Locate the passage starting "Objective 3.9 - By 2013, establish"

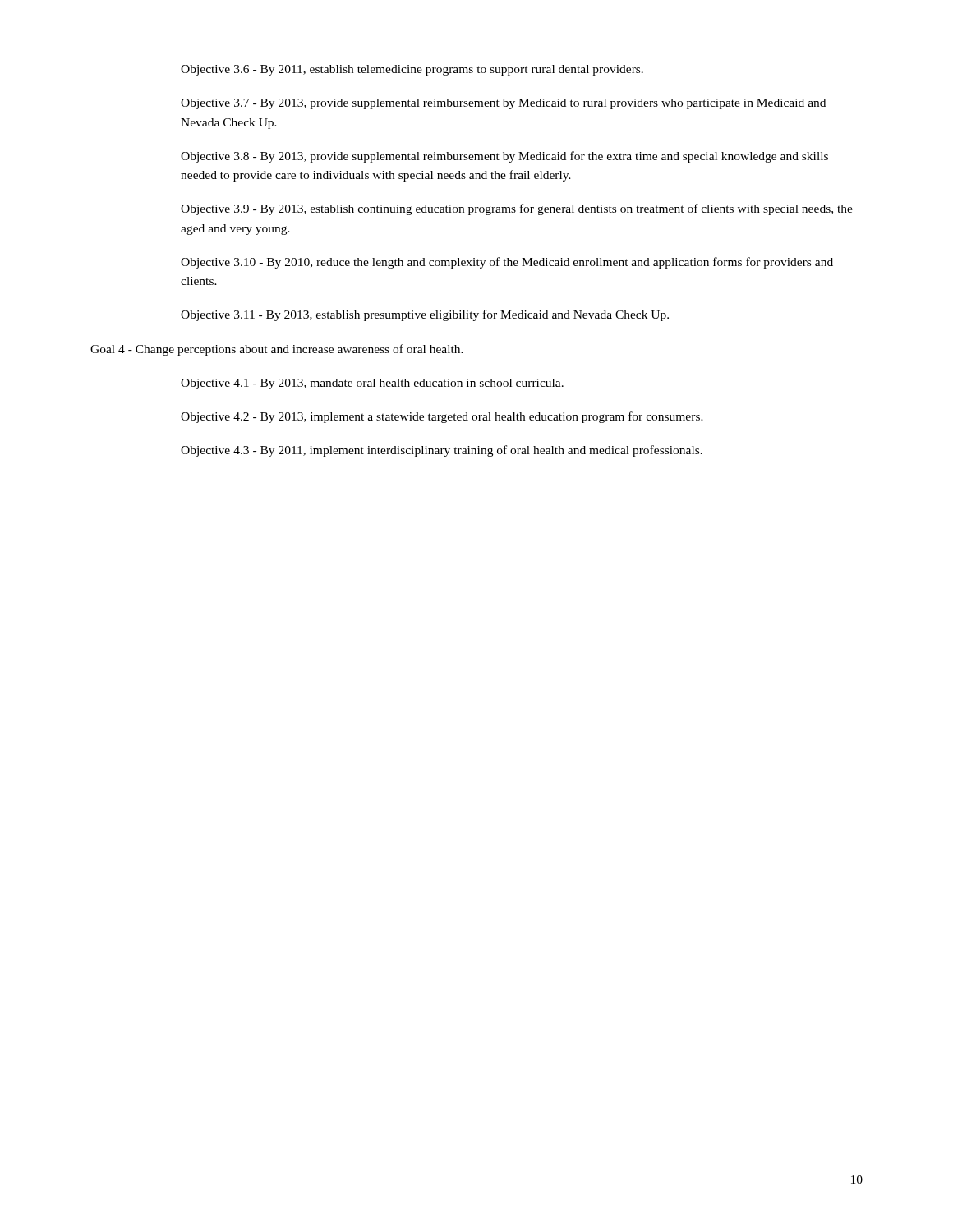click(x=517, y=218)
